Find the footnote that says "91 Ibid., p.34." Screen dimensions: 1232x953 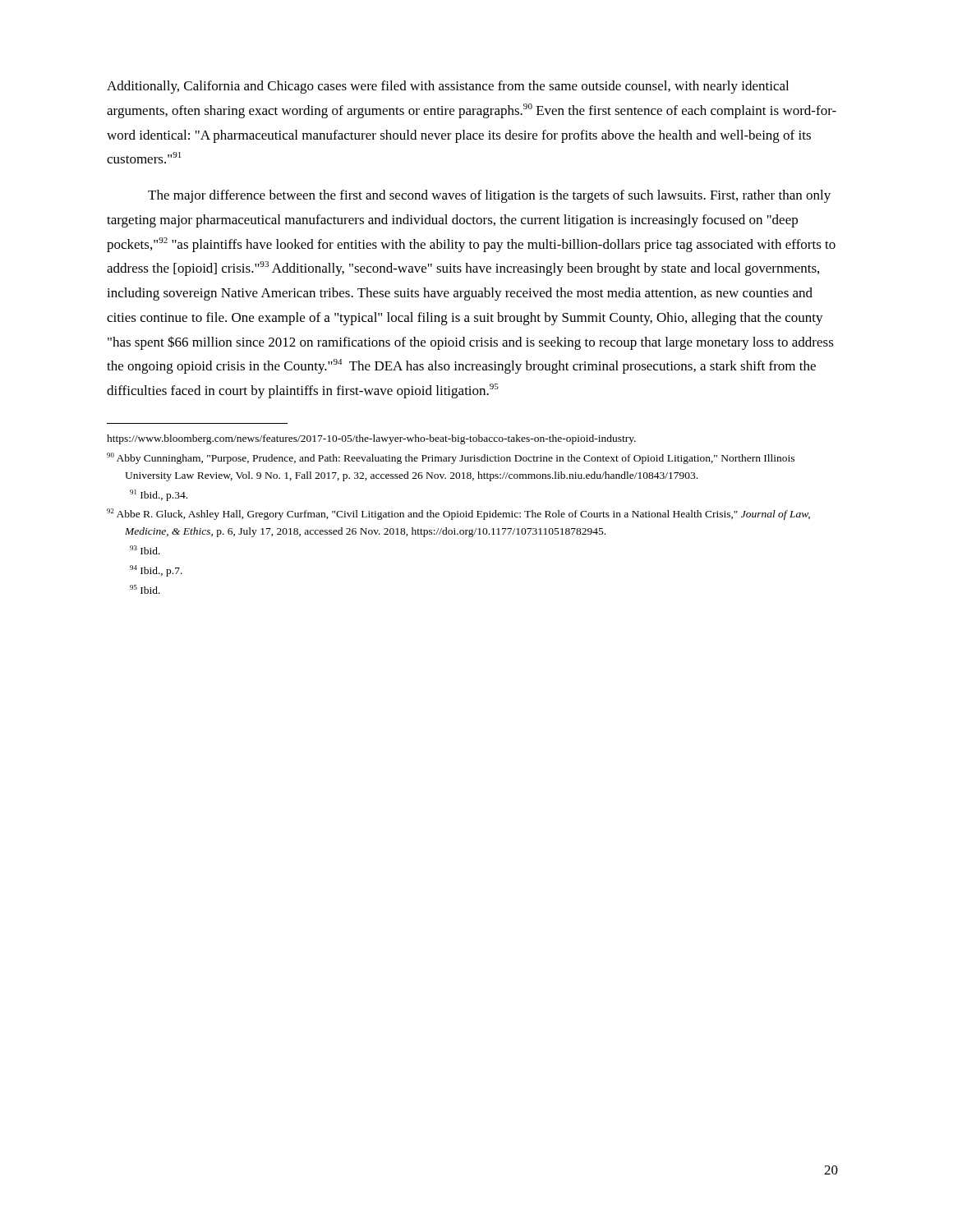click(x=159, y=494)
